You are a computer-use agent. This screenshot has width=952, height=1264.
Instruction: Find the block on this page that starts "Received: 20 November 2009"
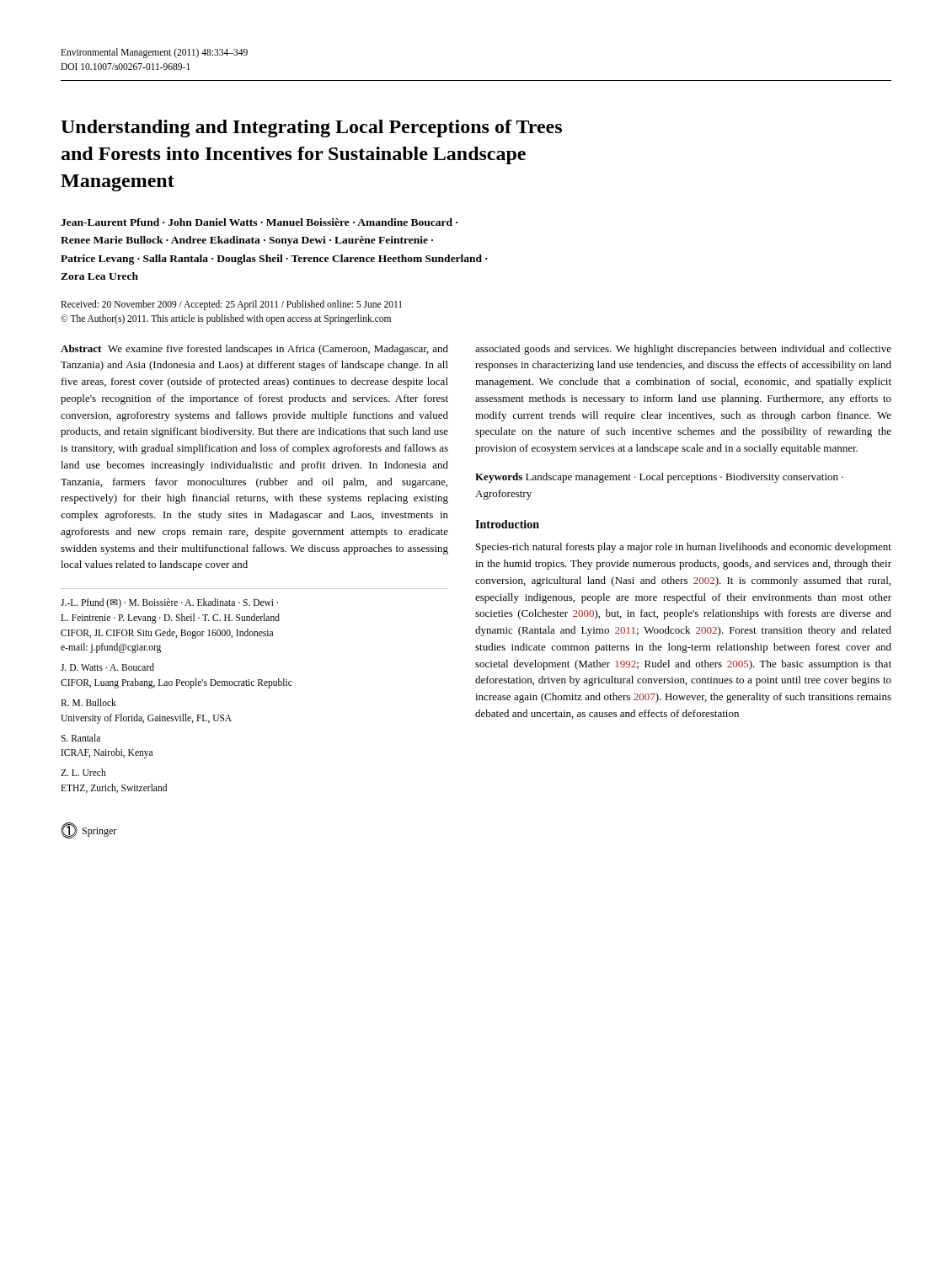click(x=232, y=312)
